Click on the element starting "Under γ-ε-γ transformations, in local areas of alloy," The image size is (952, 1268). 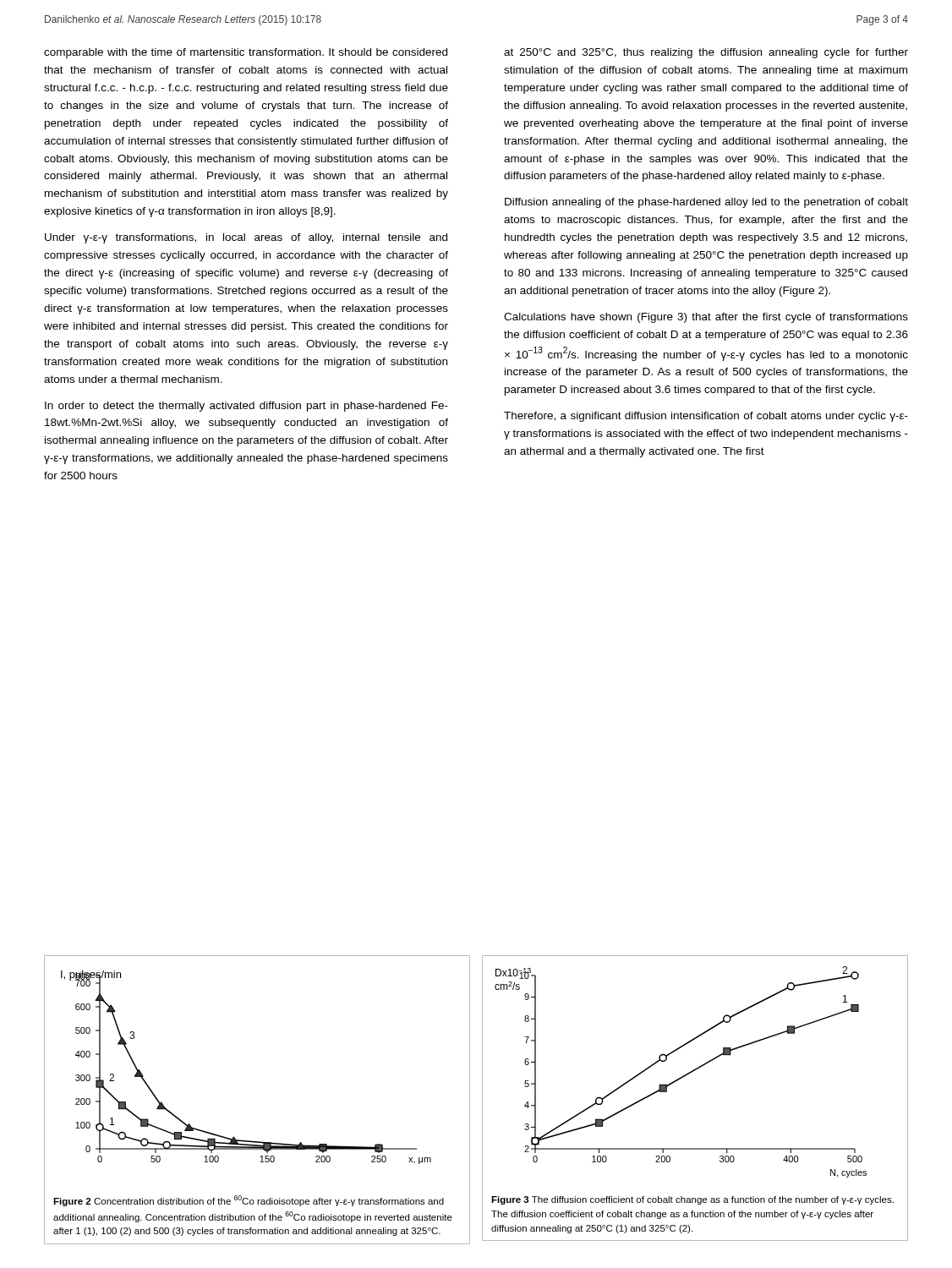tap(246, 309)
